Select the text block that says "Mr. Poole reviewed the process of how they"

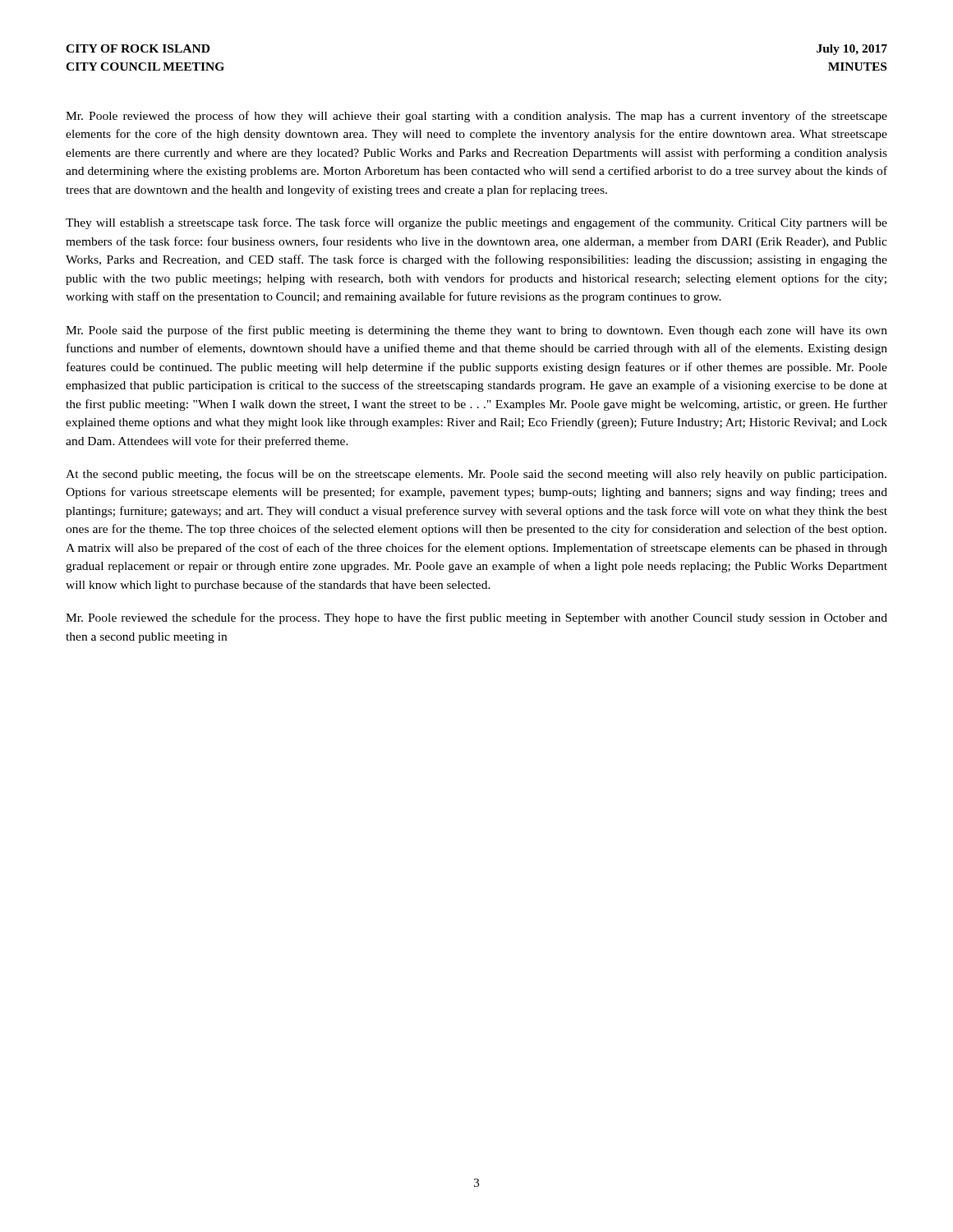[x=476, y=152]
